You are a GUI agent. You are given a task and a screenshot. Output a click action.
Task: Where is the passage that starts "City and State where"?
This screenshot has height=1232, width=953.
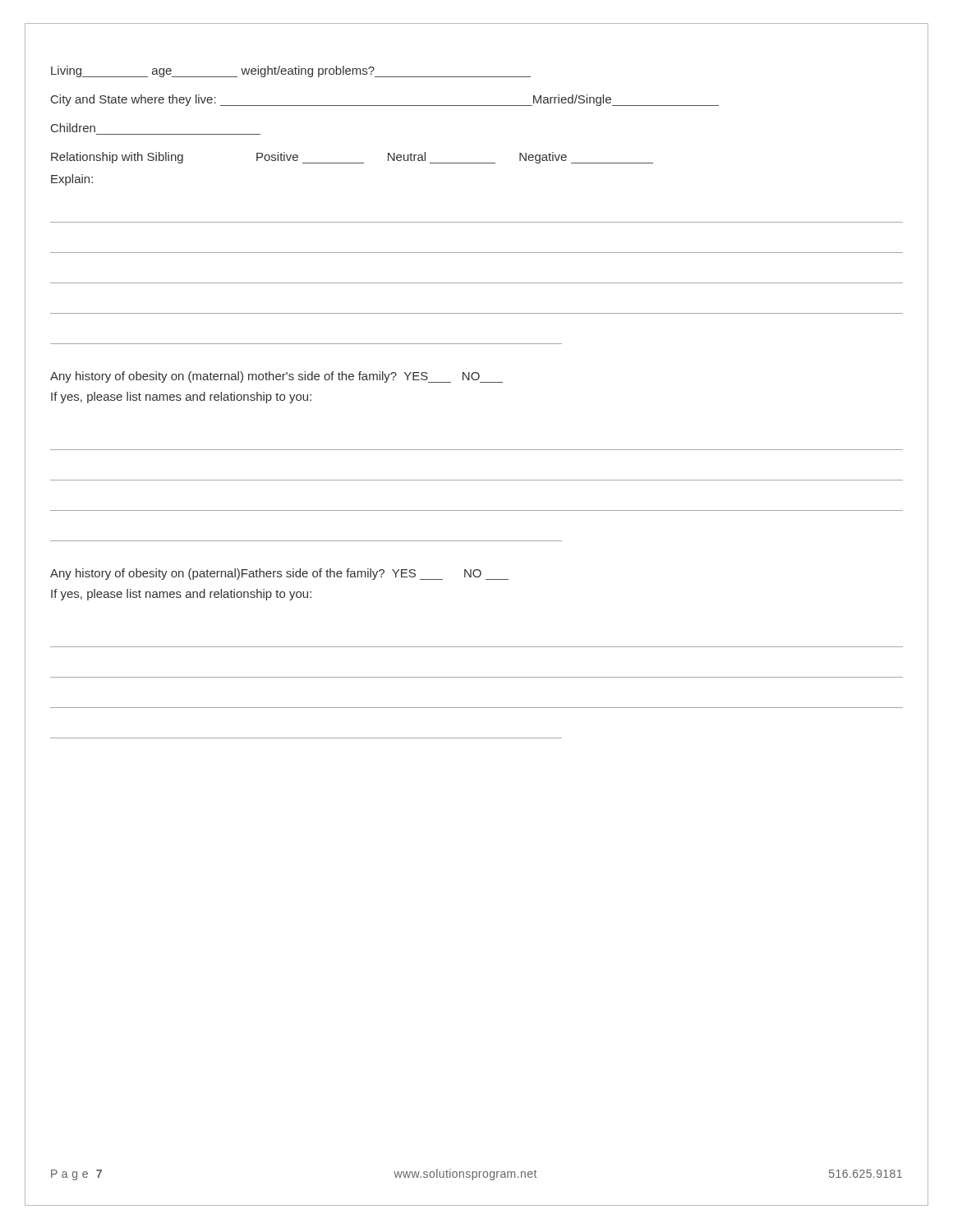coord(384,99)
